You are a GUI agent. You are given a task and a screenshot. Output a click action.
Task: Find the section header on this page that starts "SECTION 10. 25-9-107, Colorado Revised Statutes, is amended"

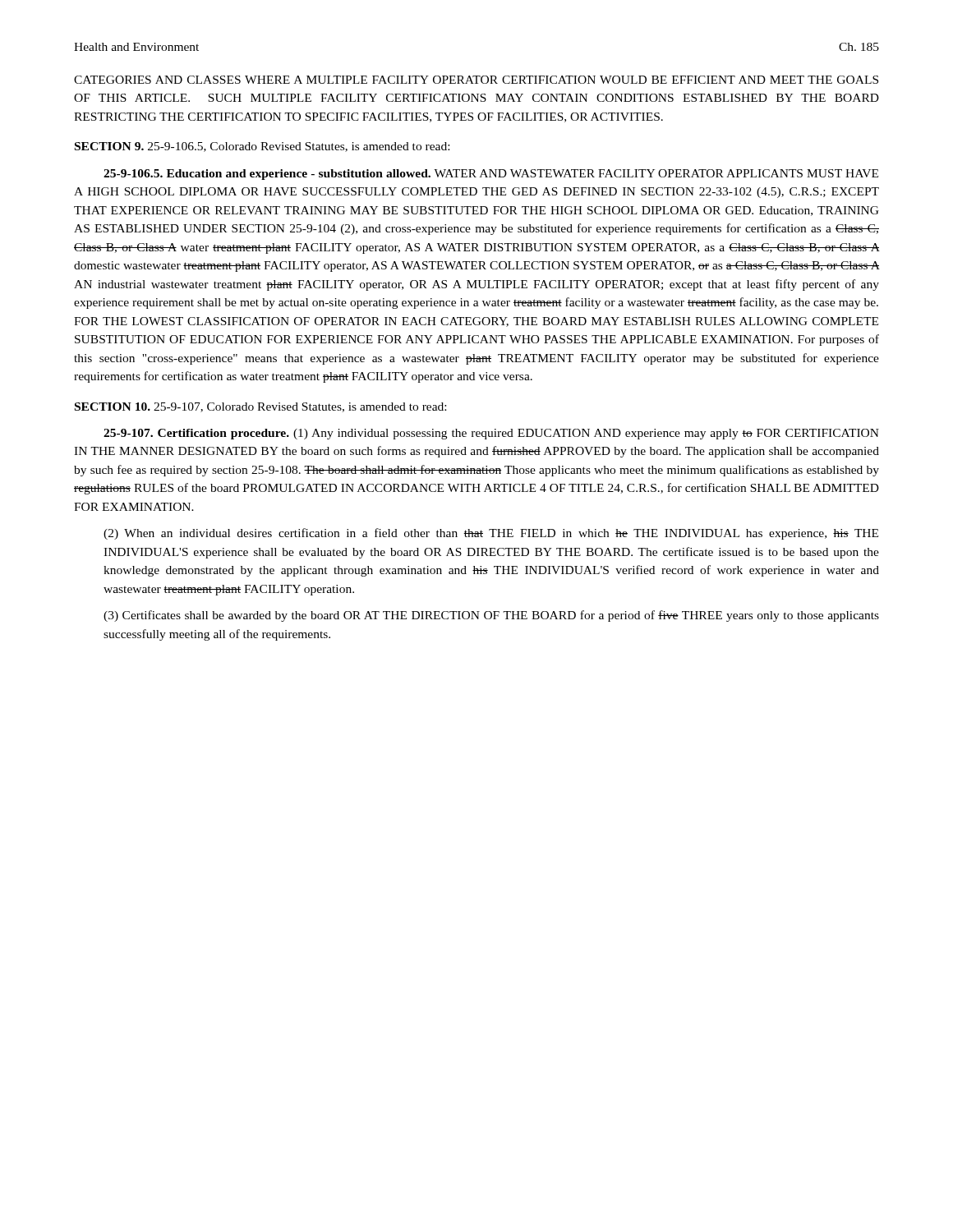click(261, 406)
